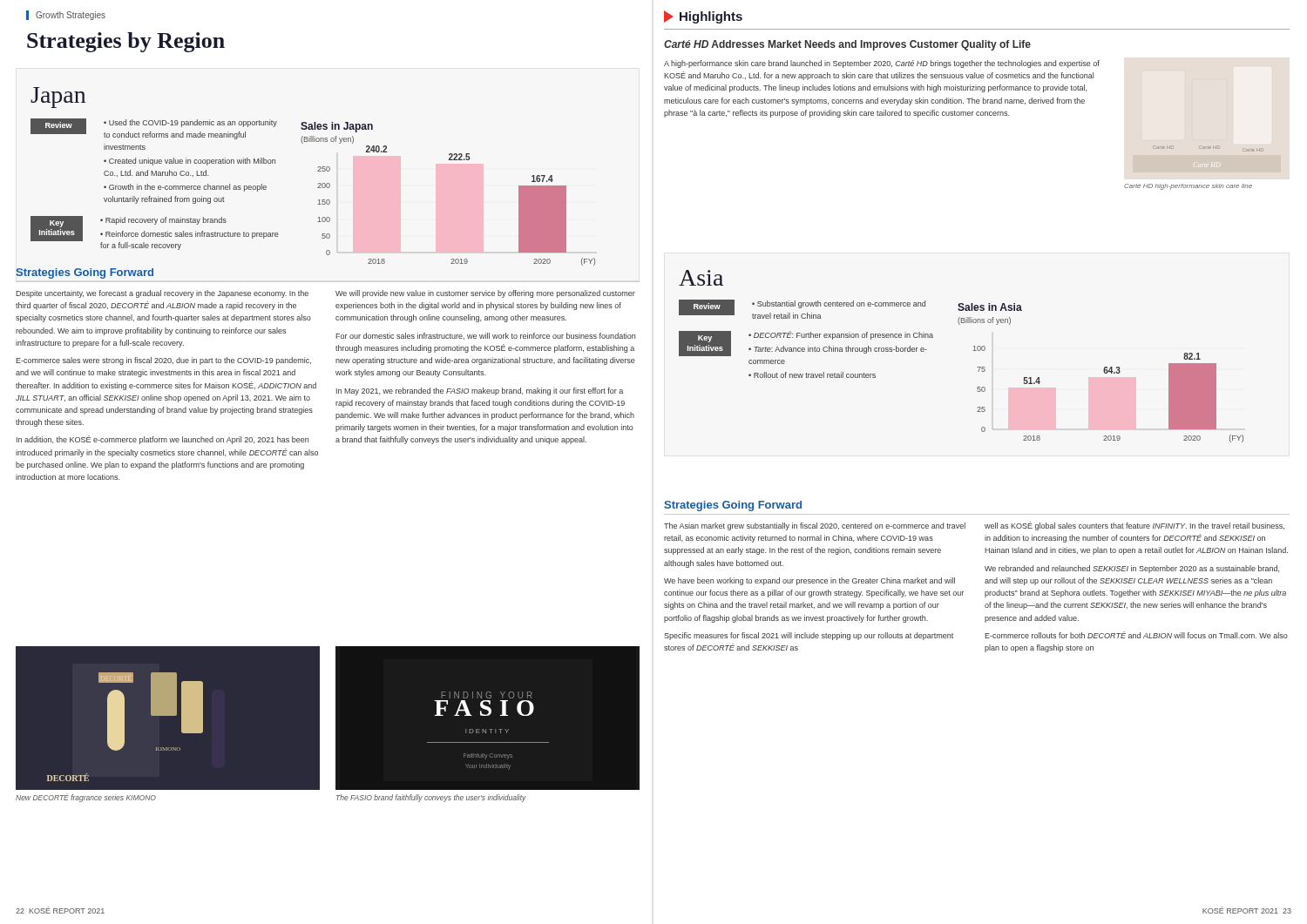Find the text block with the text "Review • Substantial growth"
The image size is (1307, 924).
click(x=809, y=311)
